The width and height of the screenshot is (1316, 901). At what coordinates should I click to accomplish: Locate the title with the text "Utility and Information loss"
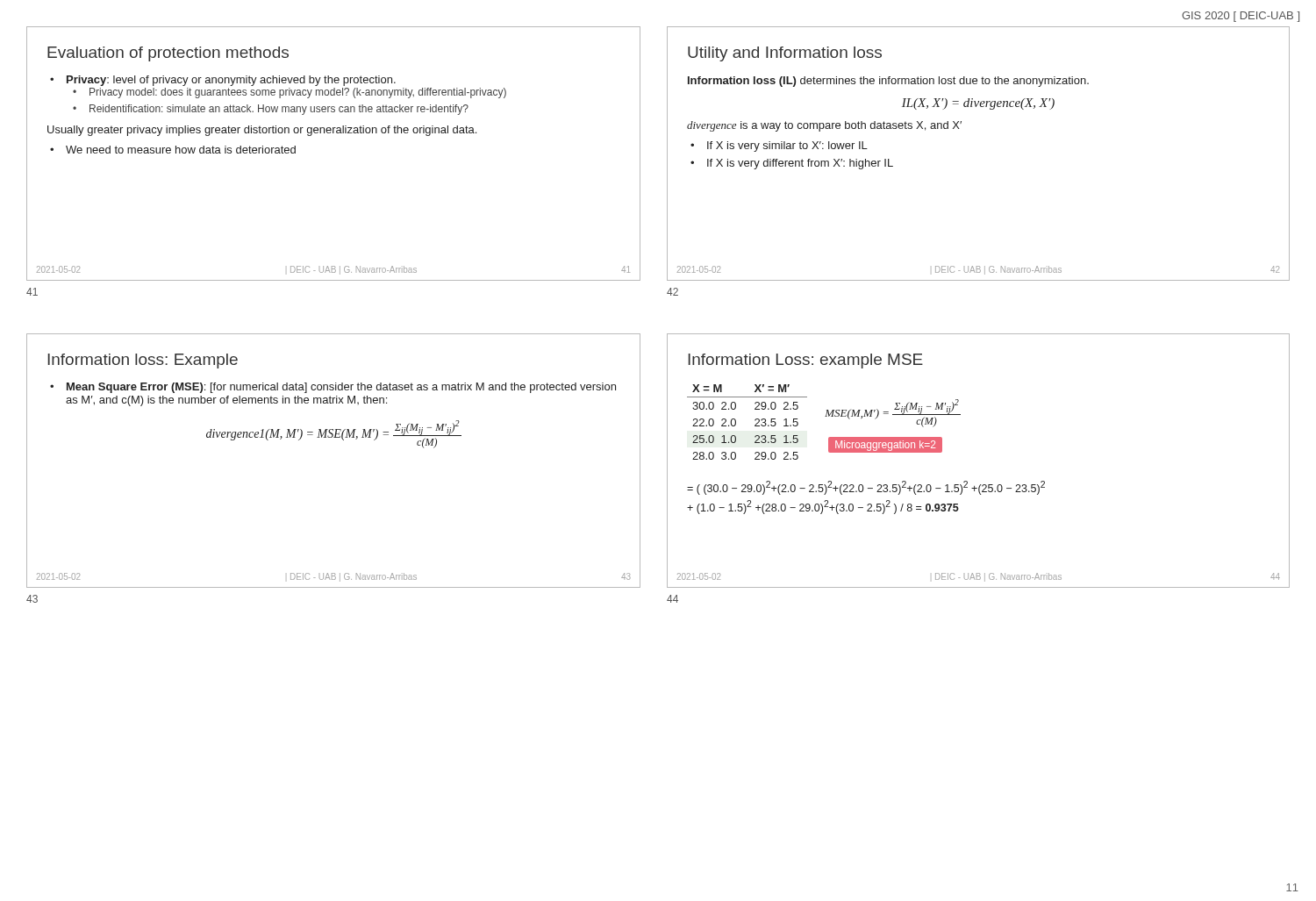coord(785,52)
